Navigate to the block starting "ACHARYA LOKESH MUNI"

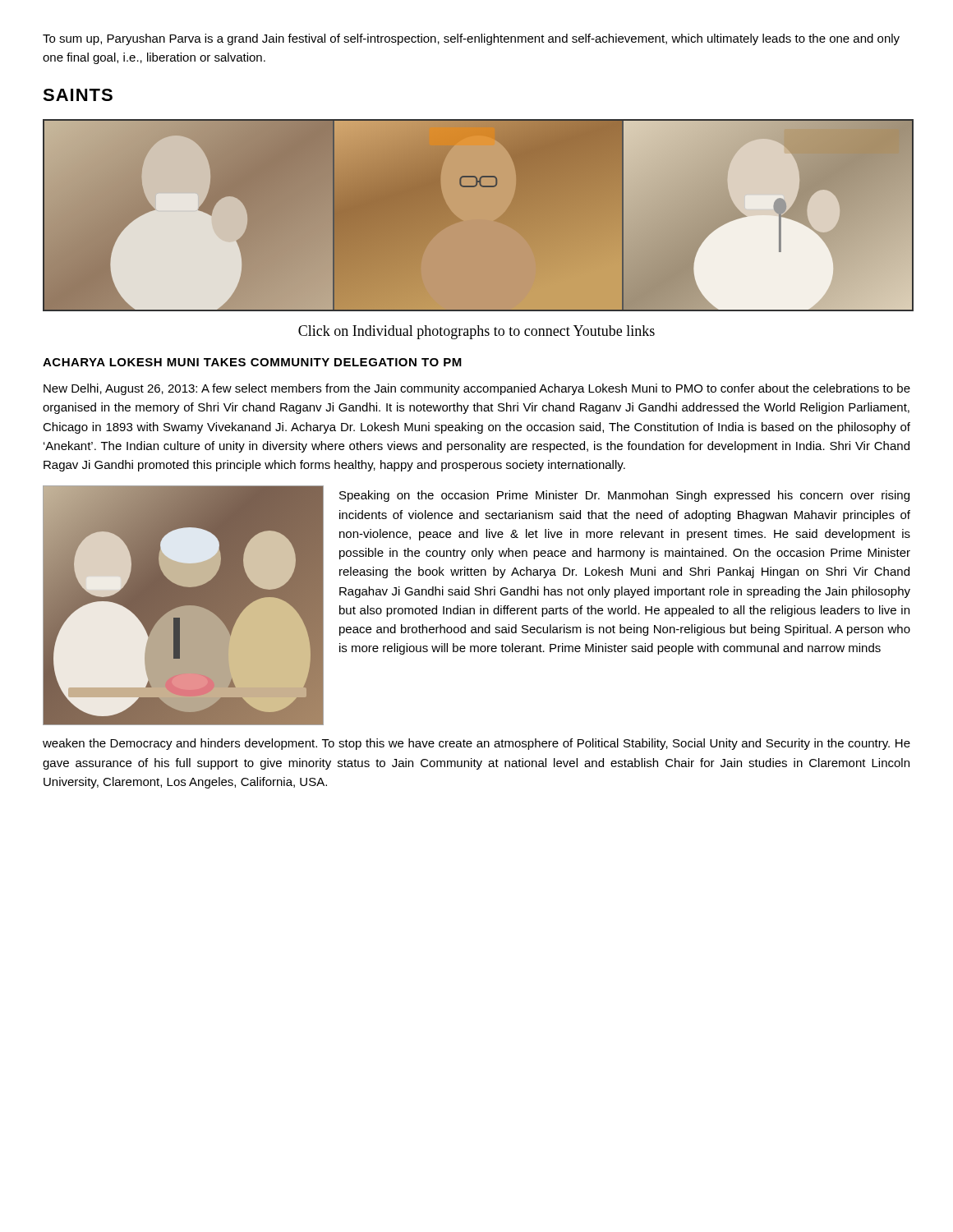(x=252, y=362)
